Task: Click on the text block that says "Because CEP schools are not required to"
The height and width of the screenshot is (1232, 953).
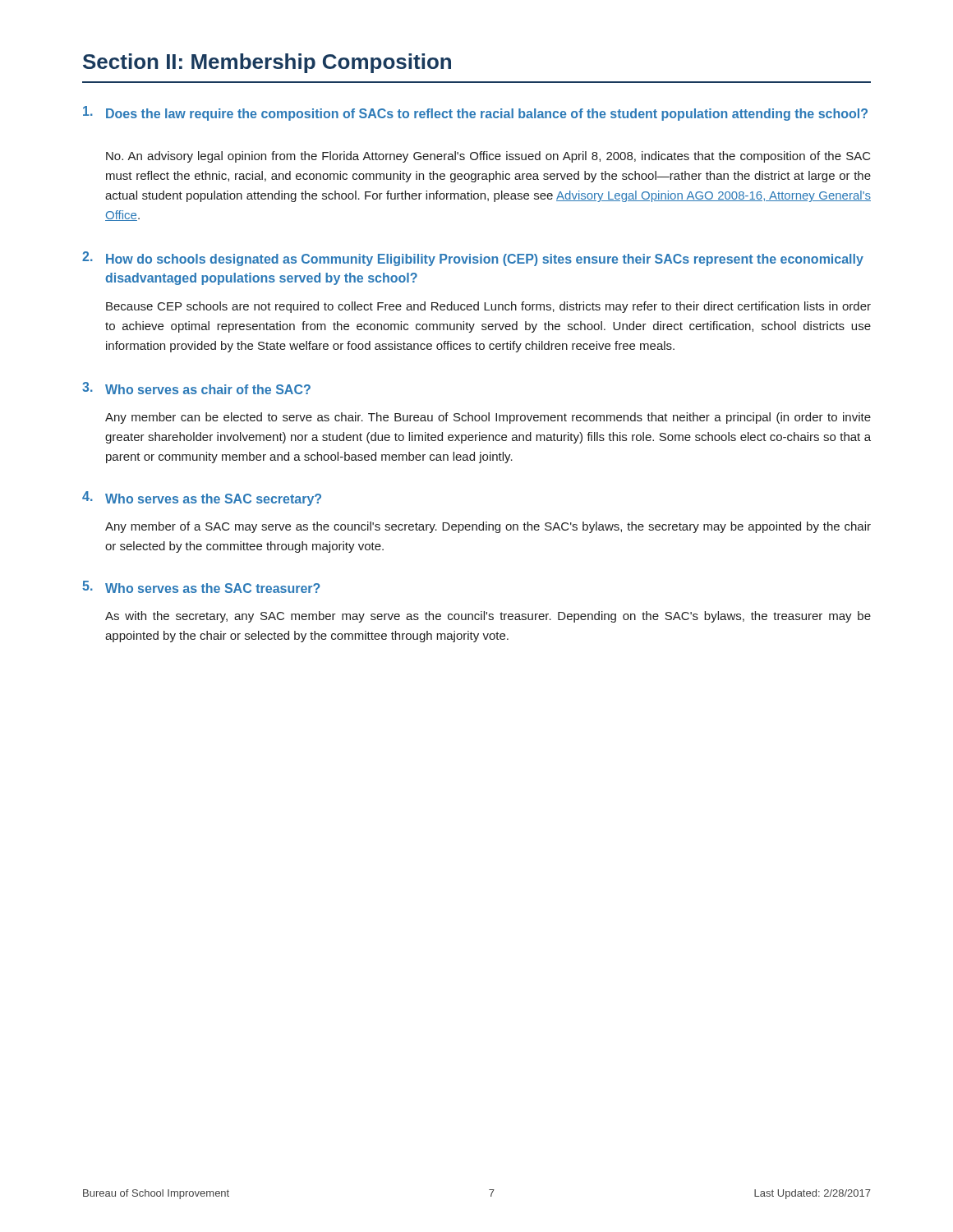Action: [x=488, y=326]
